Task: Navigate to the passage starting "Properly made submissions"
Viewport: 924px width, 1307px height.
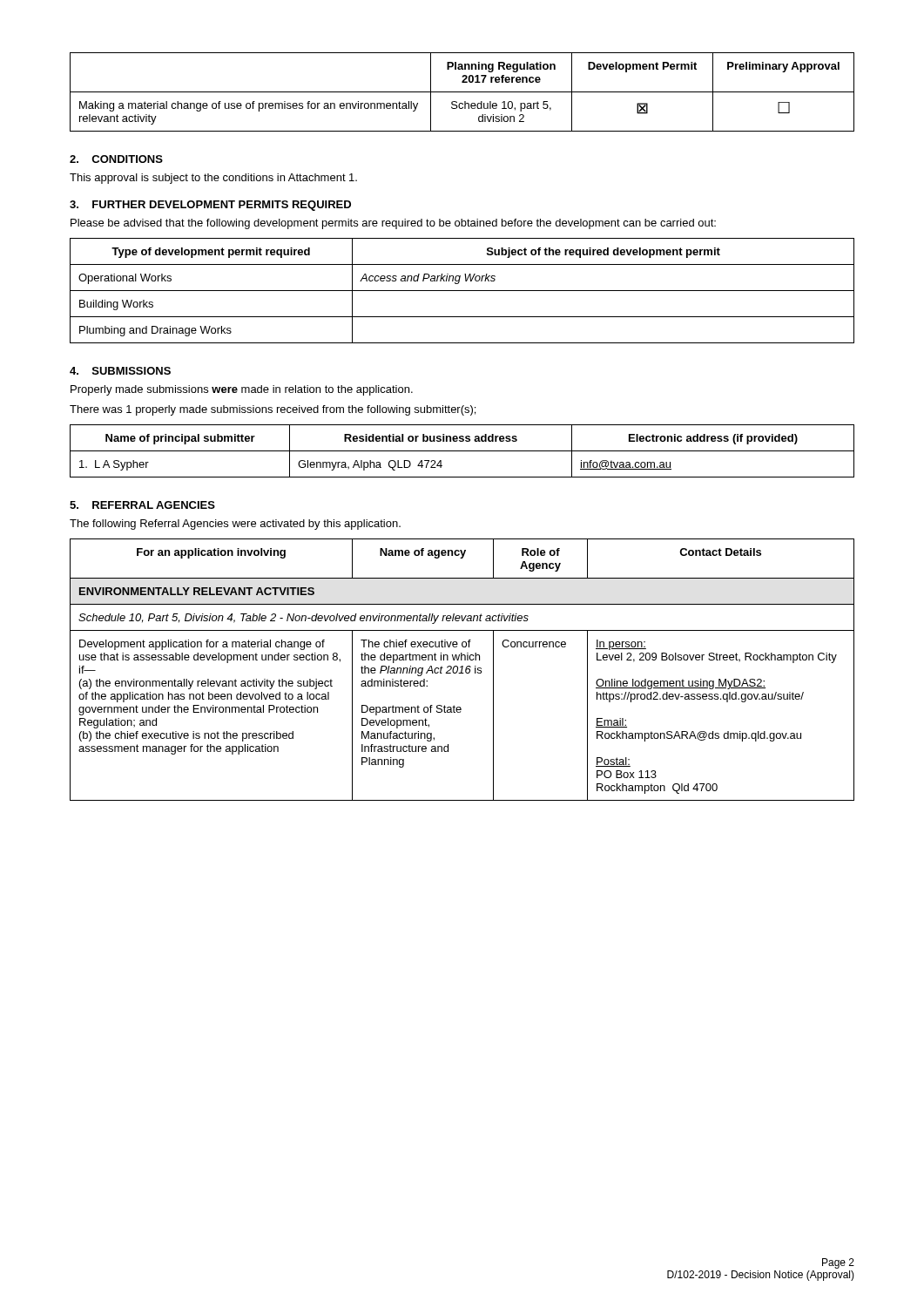Action: coord(242,390)
